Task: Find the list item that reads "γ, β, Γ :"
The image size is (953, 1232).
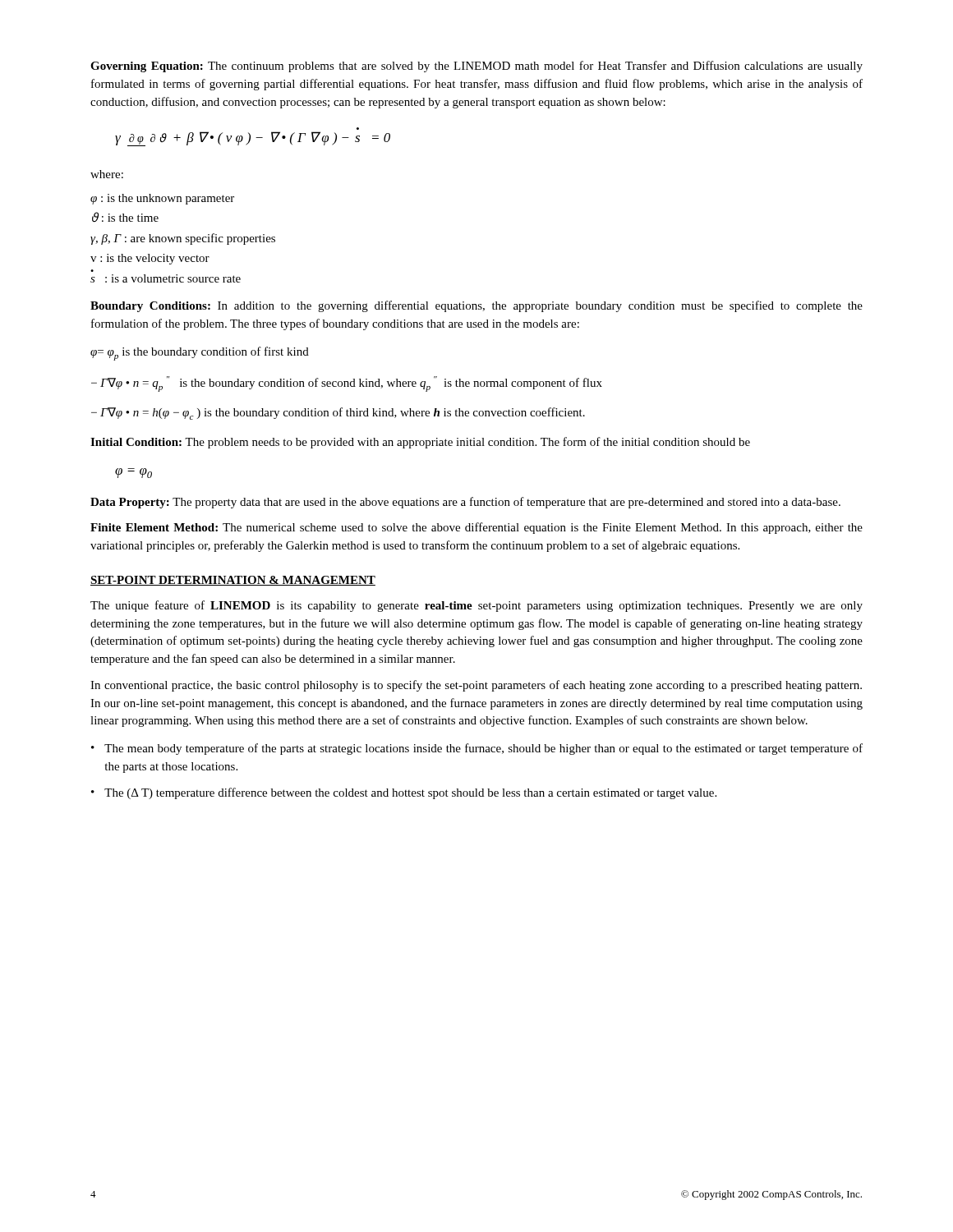Action: [x=183, y=238]
